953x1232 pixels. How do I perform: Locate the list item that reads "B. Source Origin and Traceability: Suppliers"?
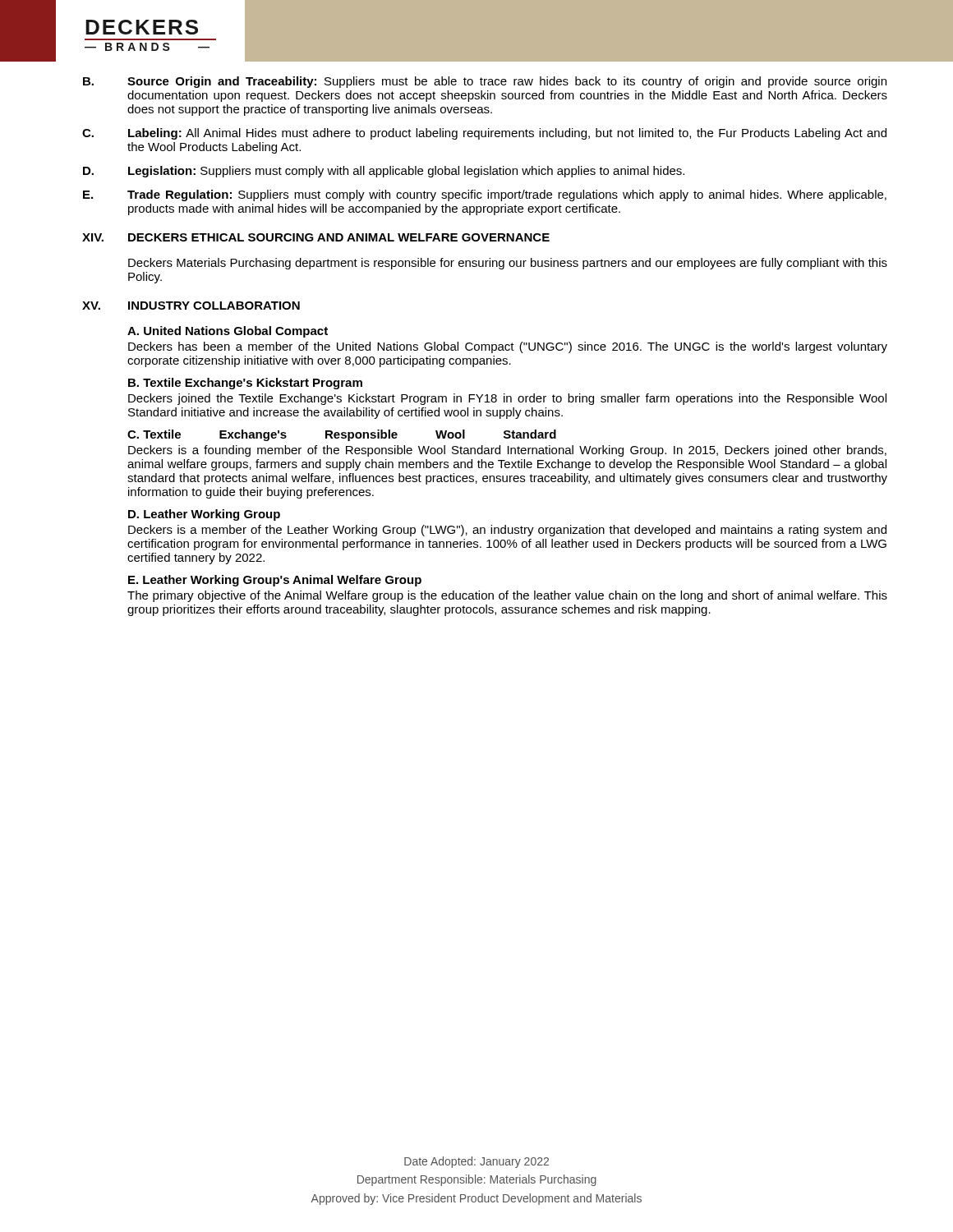(x=485, y=95)
